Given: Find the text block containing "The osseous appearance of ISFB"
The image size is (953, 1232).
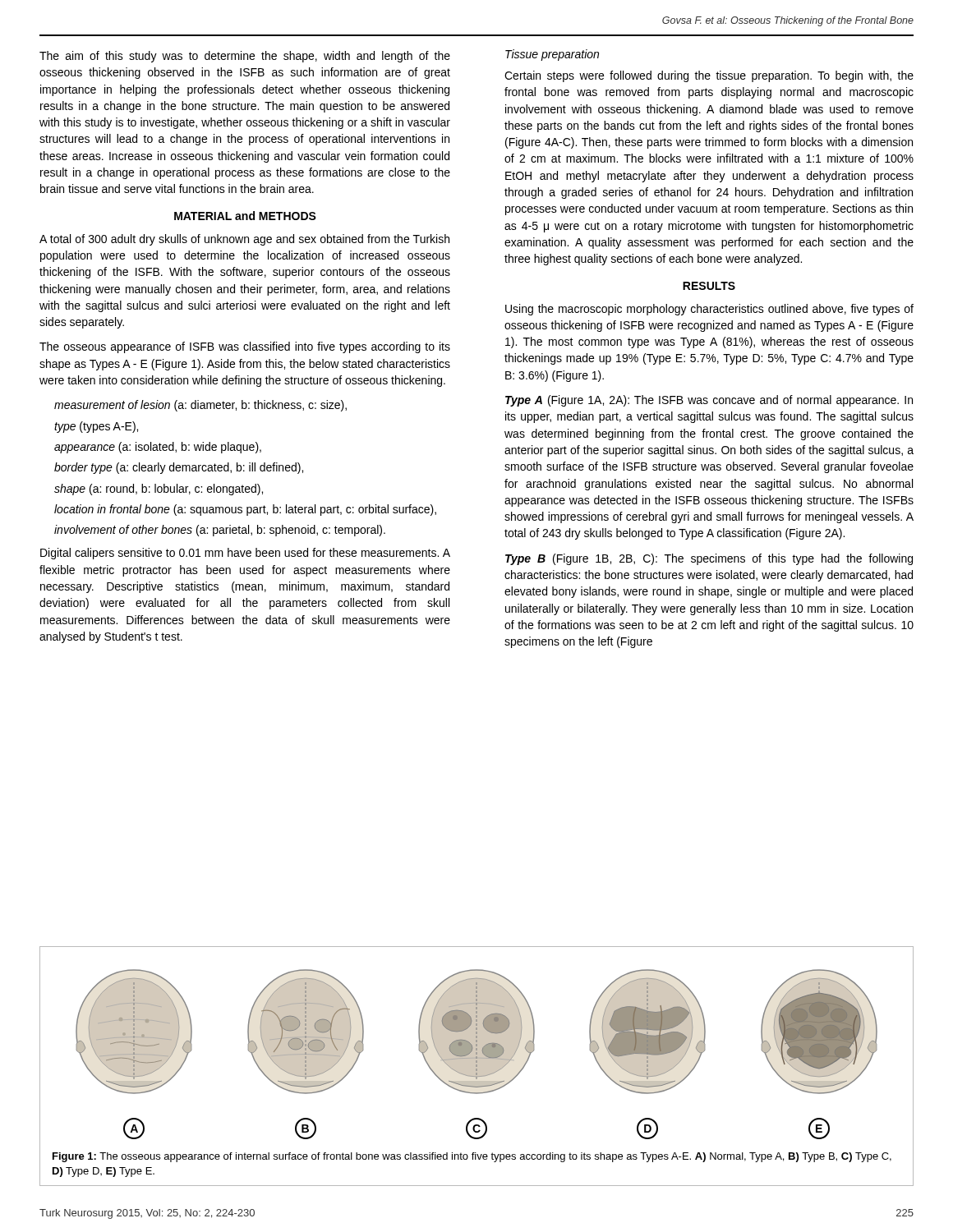Looking at the screenshot, I should click(x=245, y=364).
